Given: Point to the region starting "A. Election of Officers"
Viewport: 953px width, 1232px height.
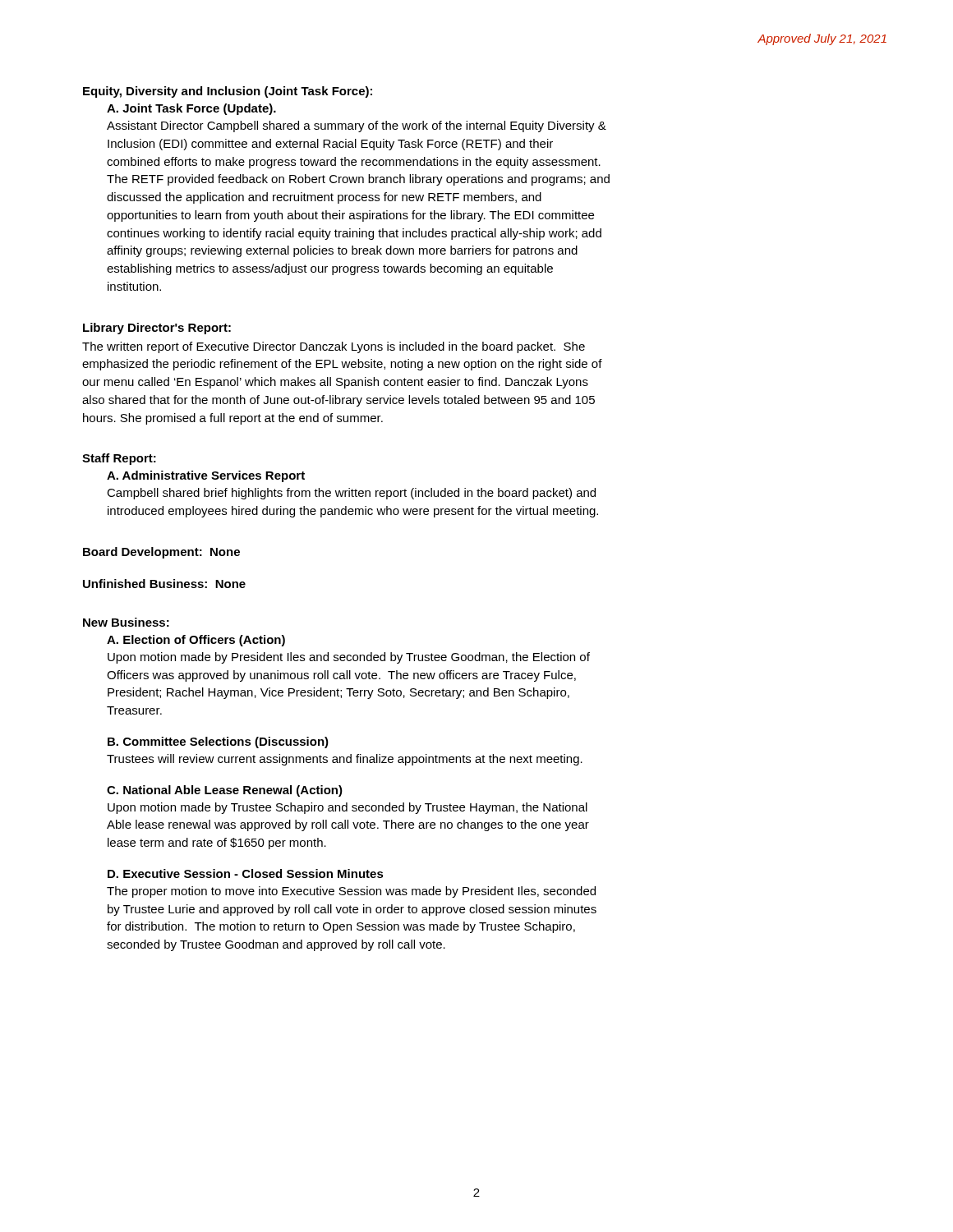Looking at the screenshot, I should pyautogui.click(x=196, y=639).
